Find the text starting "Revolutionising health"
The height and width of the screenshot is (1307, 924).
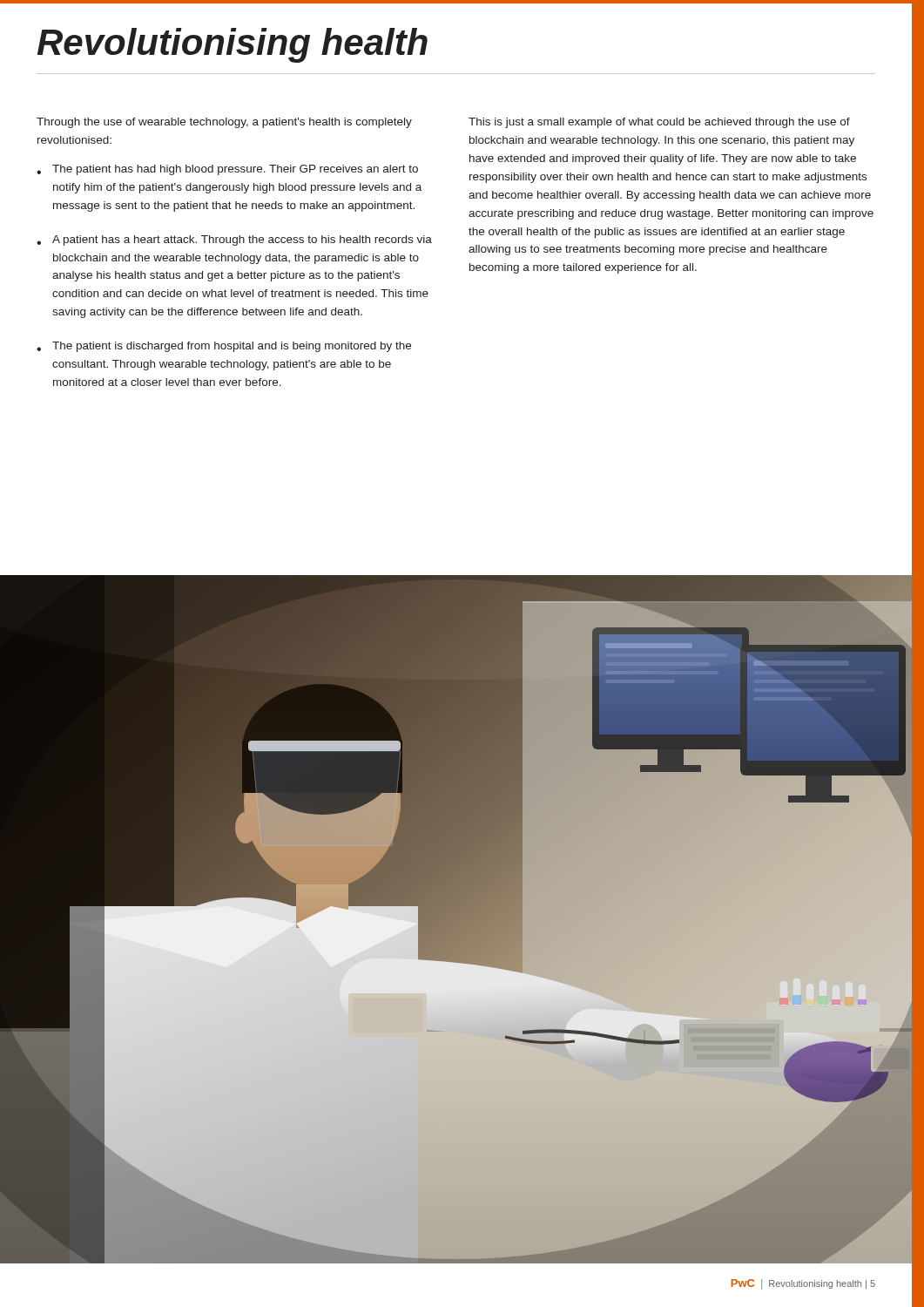233,45
